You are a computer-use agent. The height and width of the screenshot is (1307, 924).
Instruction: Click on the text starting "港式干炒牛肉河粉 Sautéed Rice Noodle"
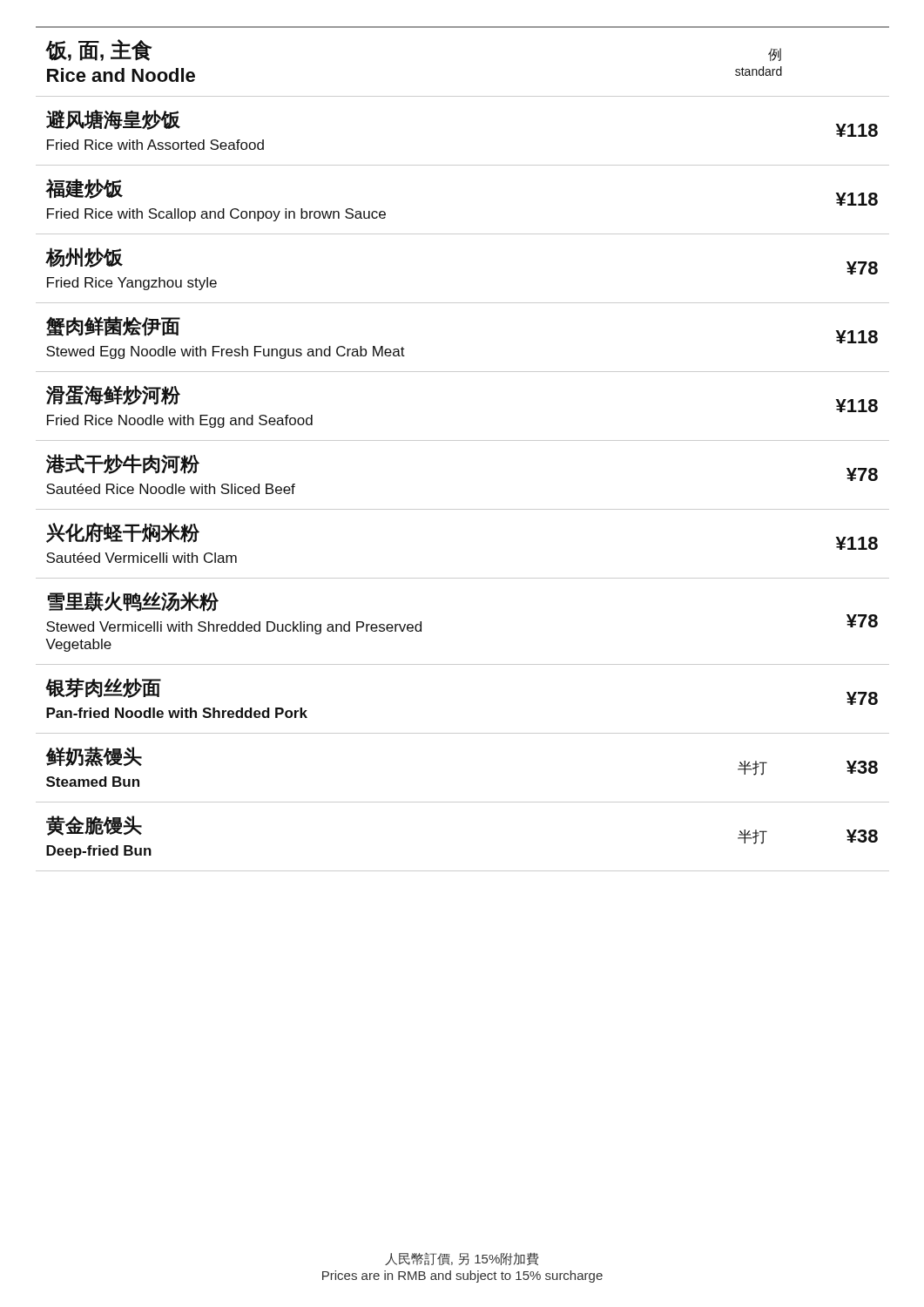tap(123, 464)
